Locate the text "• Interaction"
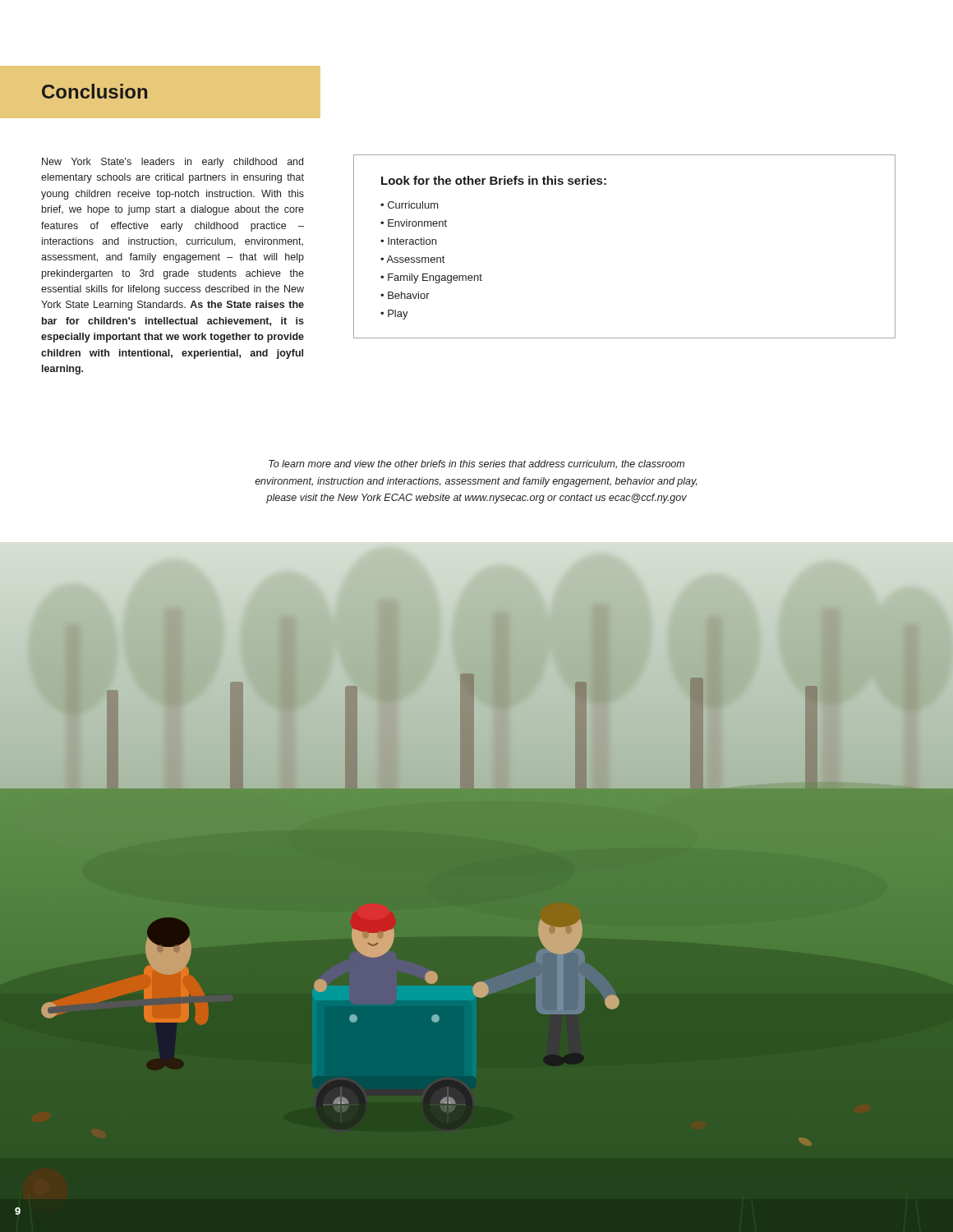The width and height of the screenshot is (953, 1232). tap(409, 241)
